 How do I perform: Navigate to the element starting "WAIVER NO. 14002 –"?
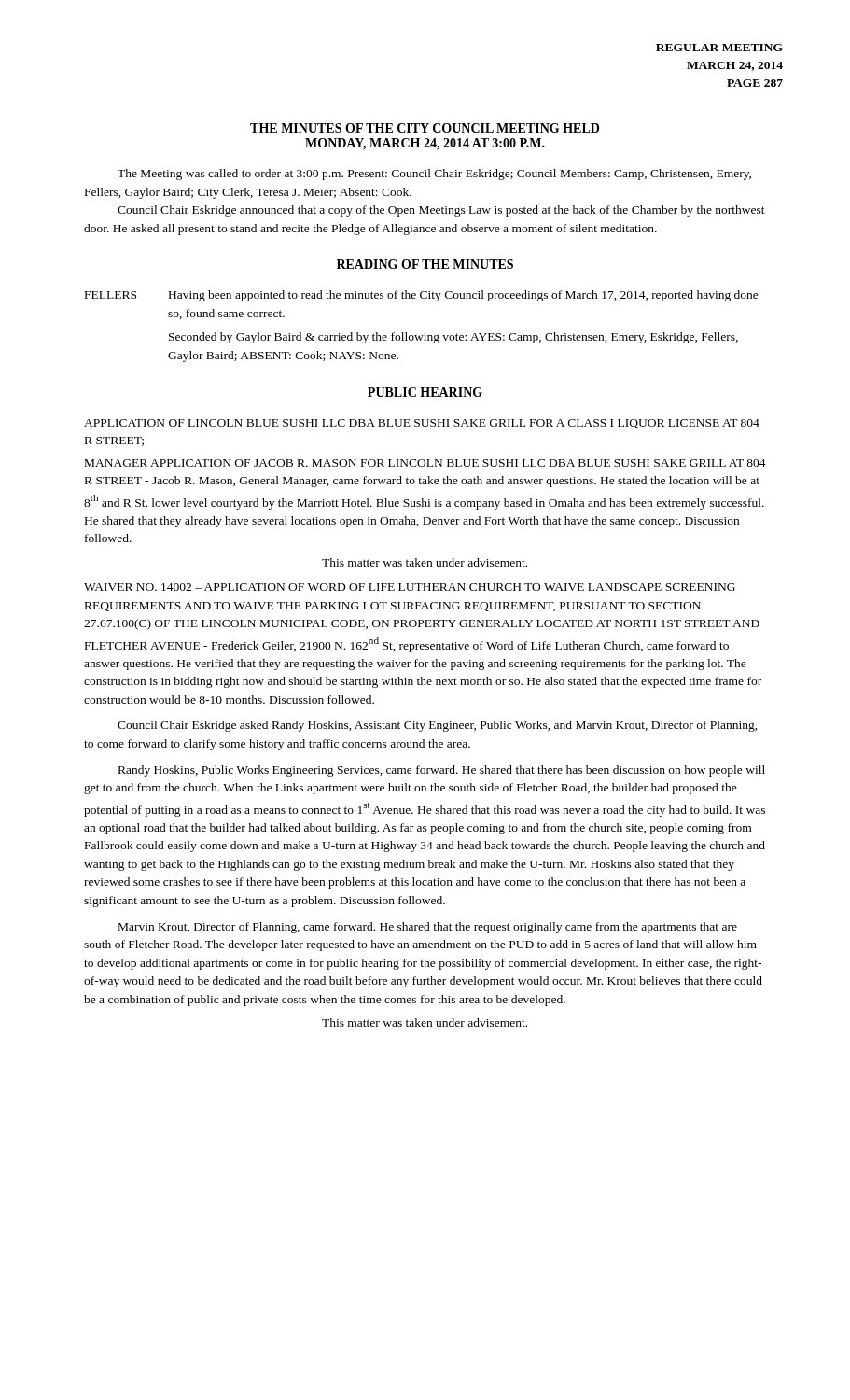423,643
